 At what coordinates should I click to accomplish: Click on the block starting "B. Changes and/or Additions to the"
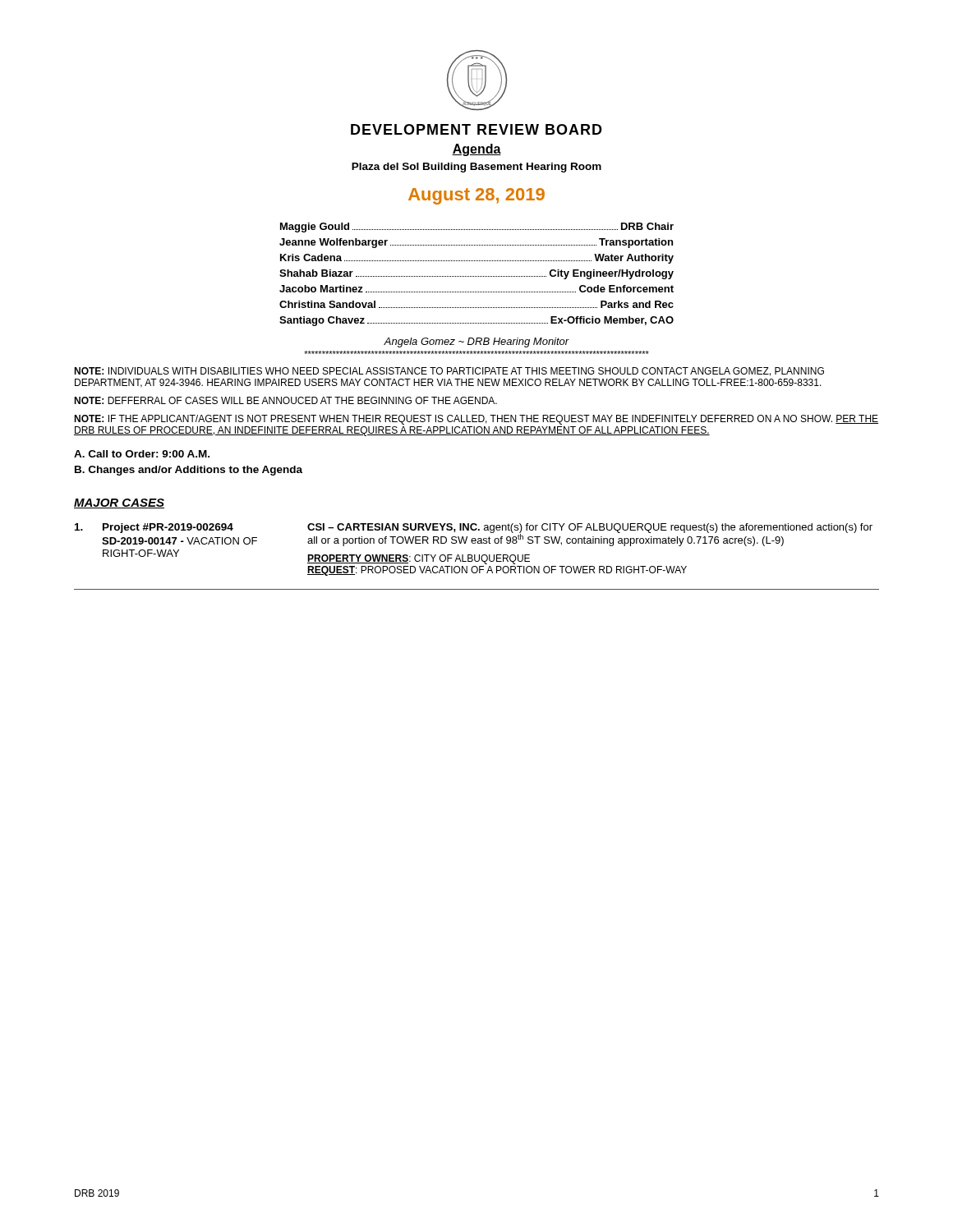(x=188, y=469)
